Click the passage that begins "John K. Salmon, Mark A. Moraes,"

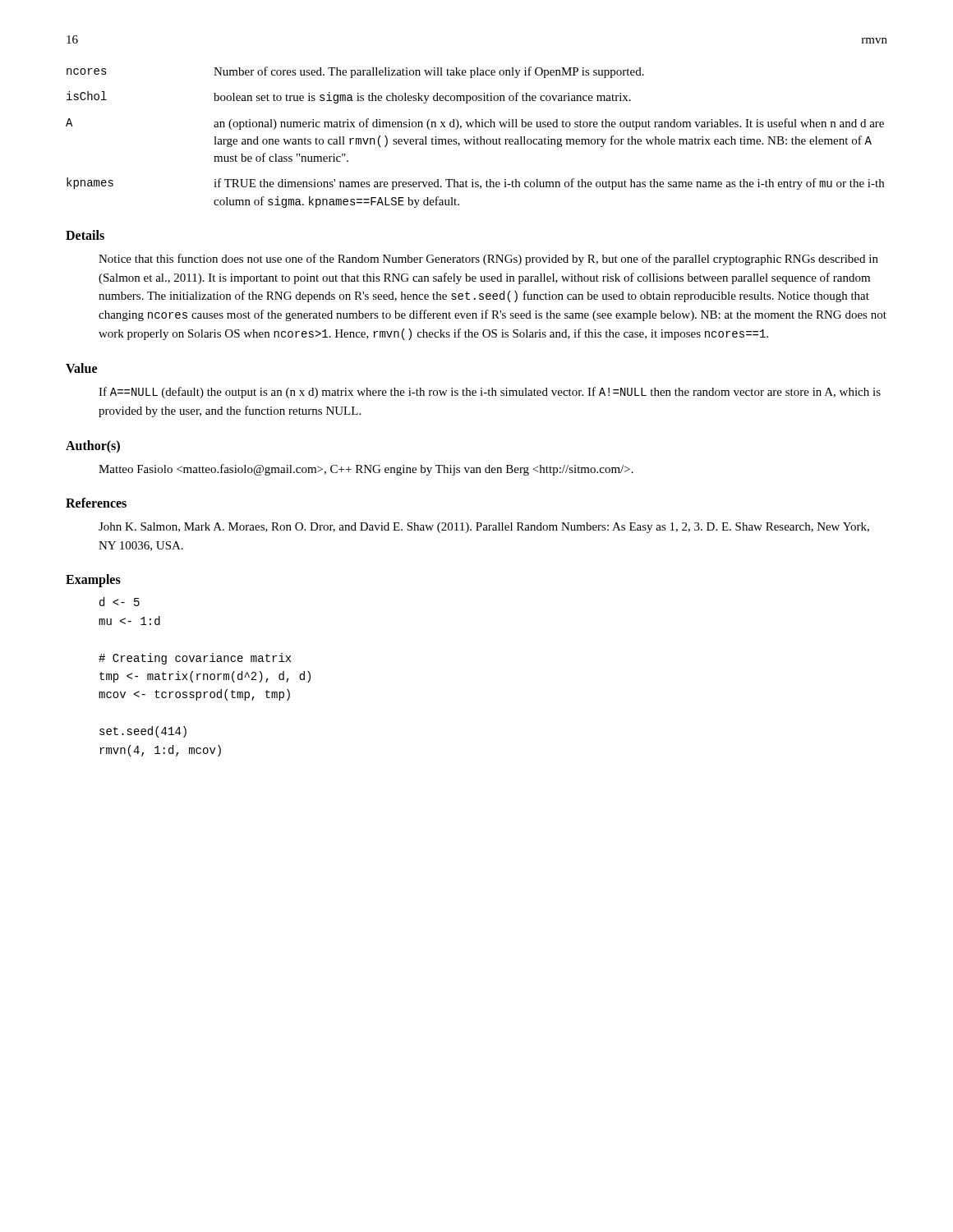(484, 536)
